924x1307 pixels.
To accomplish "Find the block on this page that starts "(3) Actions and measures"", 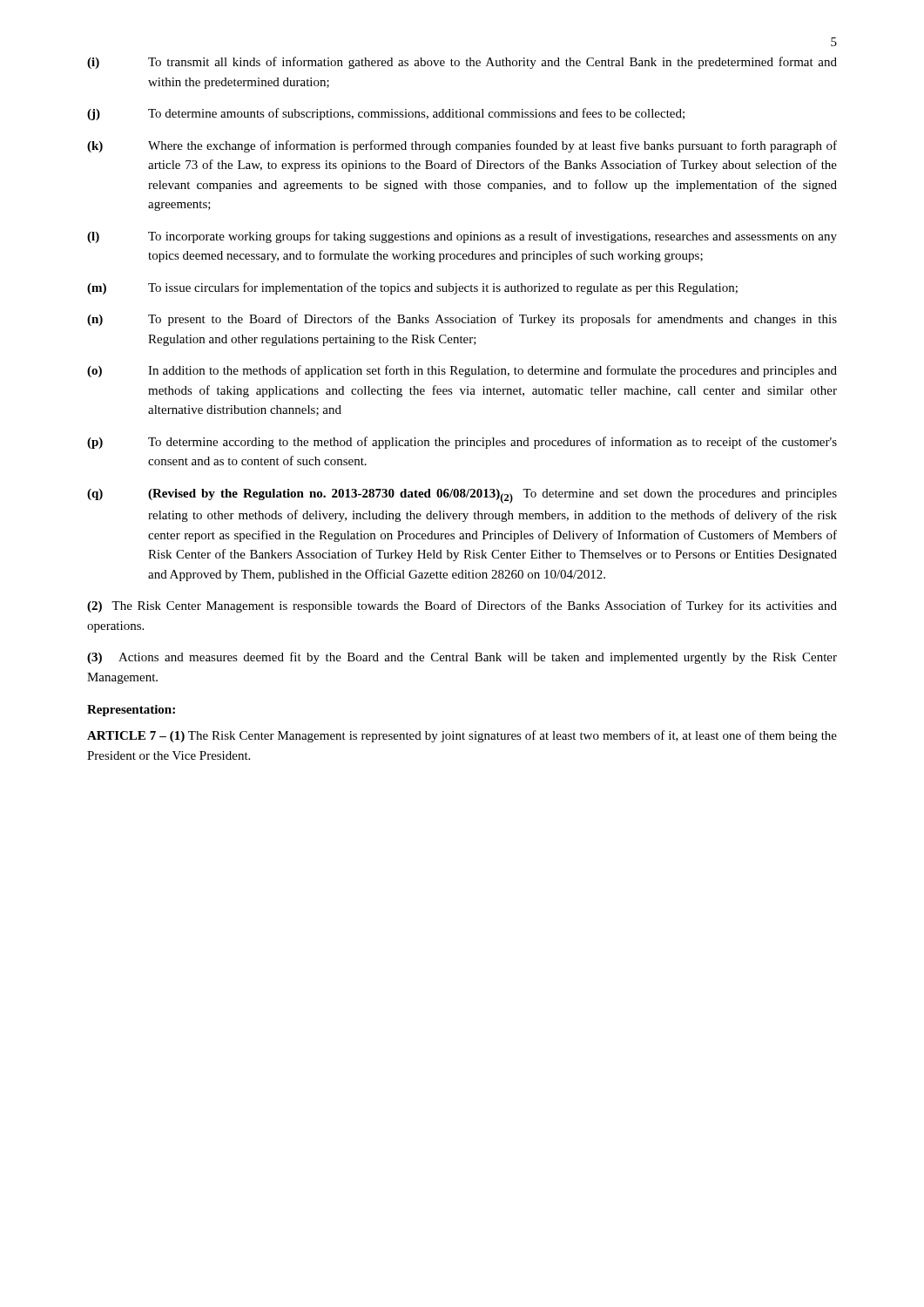I will click(462, 667).
